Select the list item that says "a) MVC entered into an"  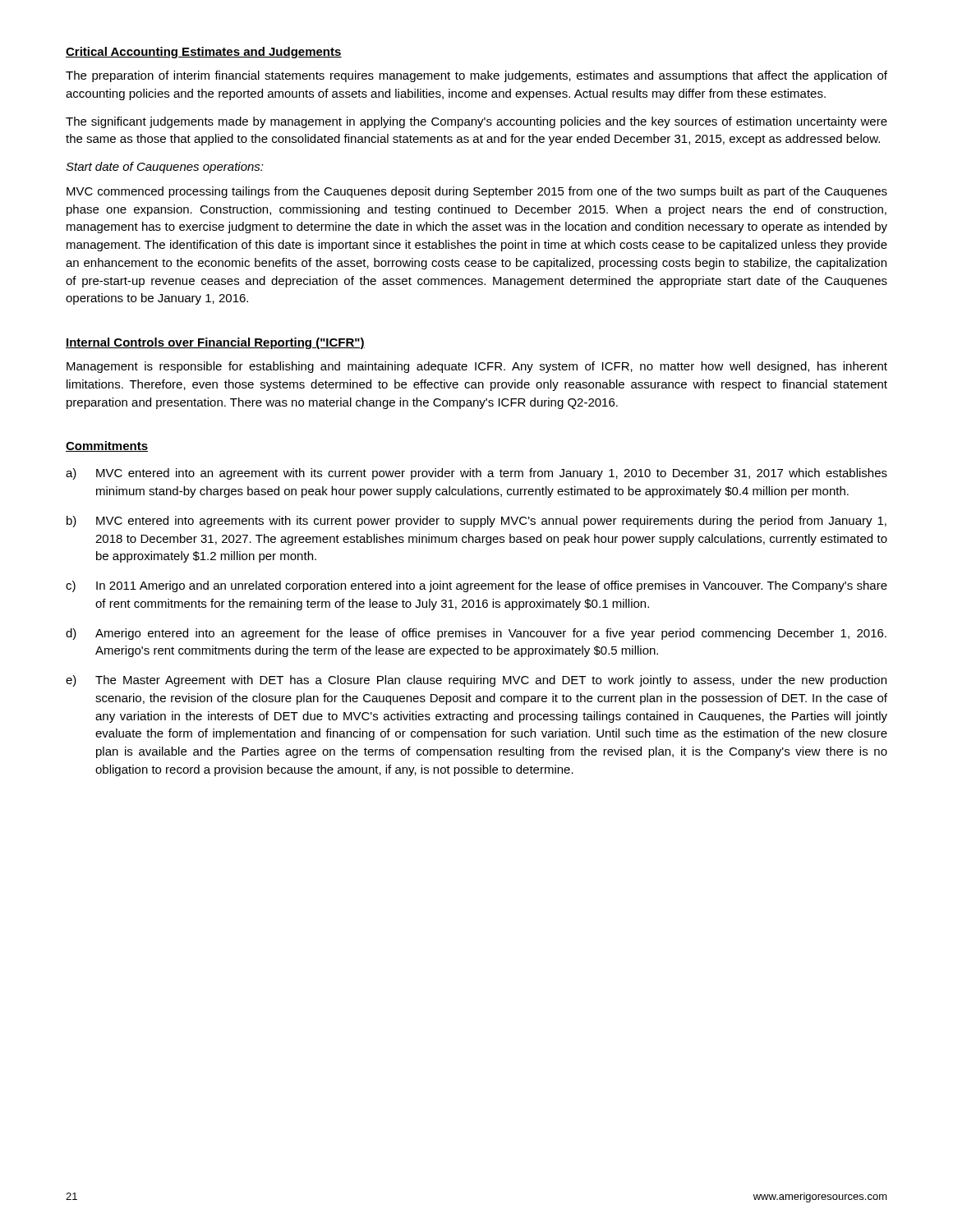coord(476,482)
